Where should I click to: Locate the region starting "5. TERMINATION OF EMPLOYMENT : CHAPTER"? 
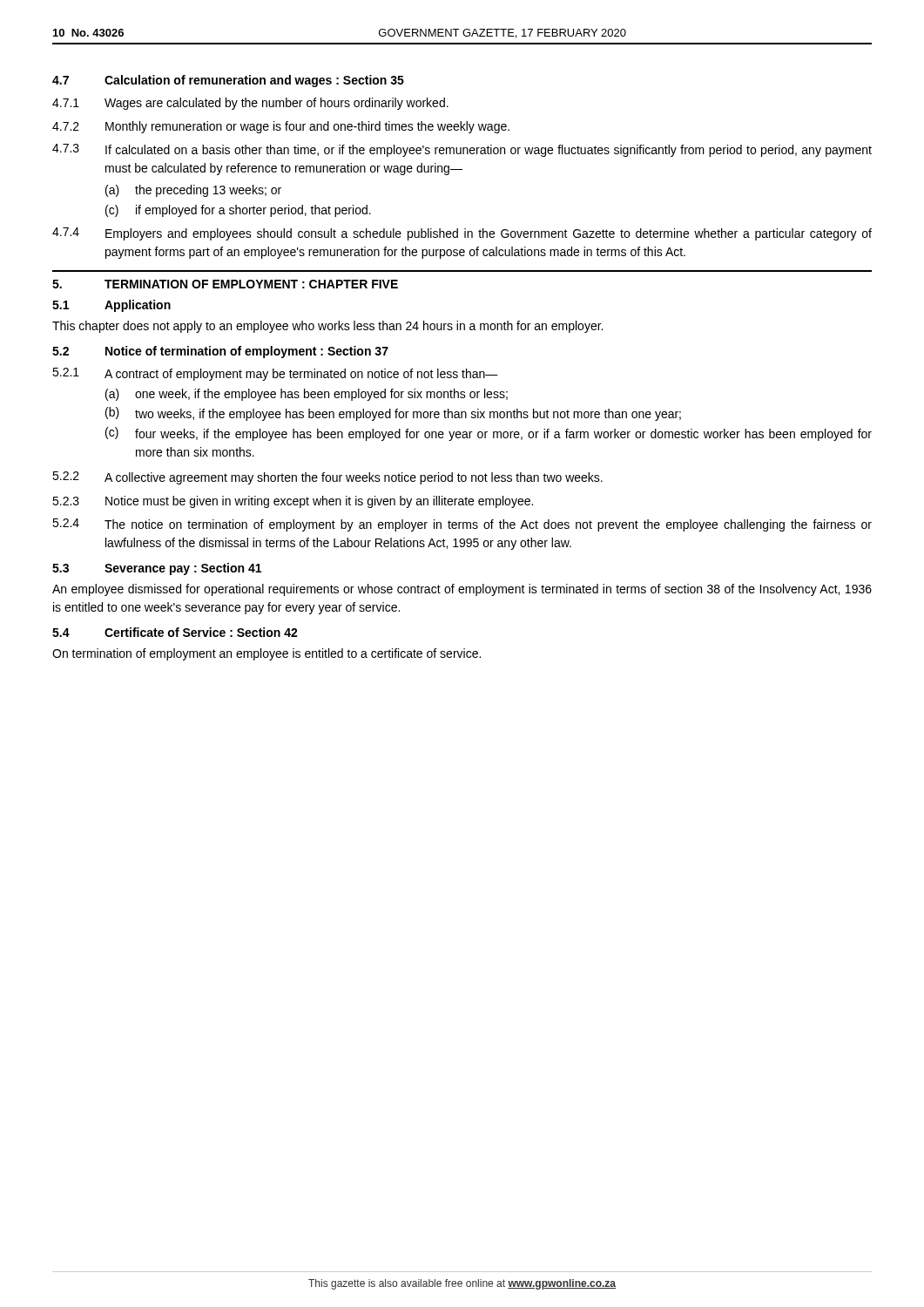point(225,284)
